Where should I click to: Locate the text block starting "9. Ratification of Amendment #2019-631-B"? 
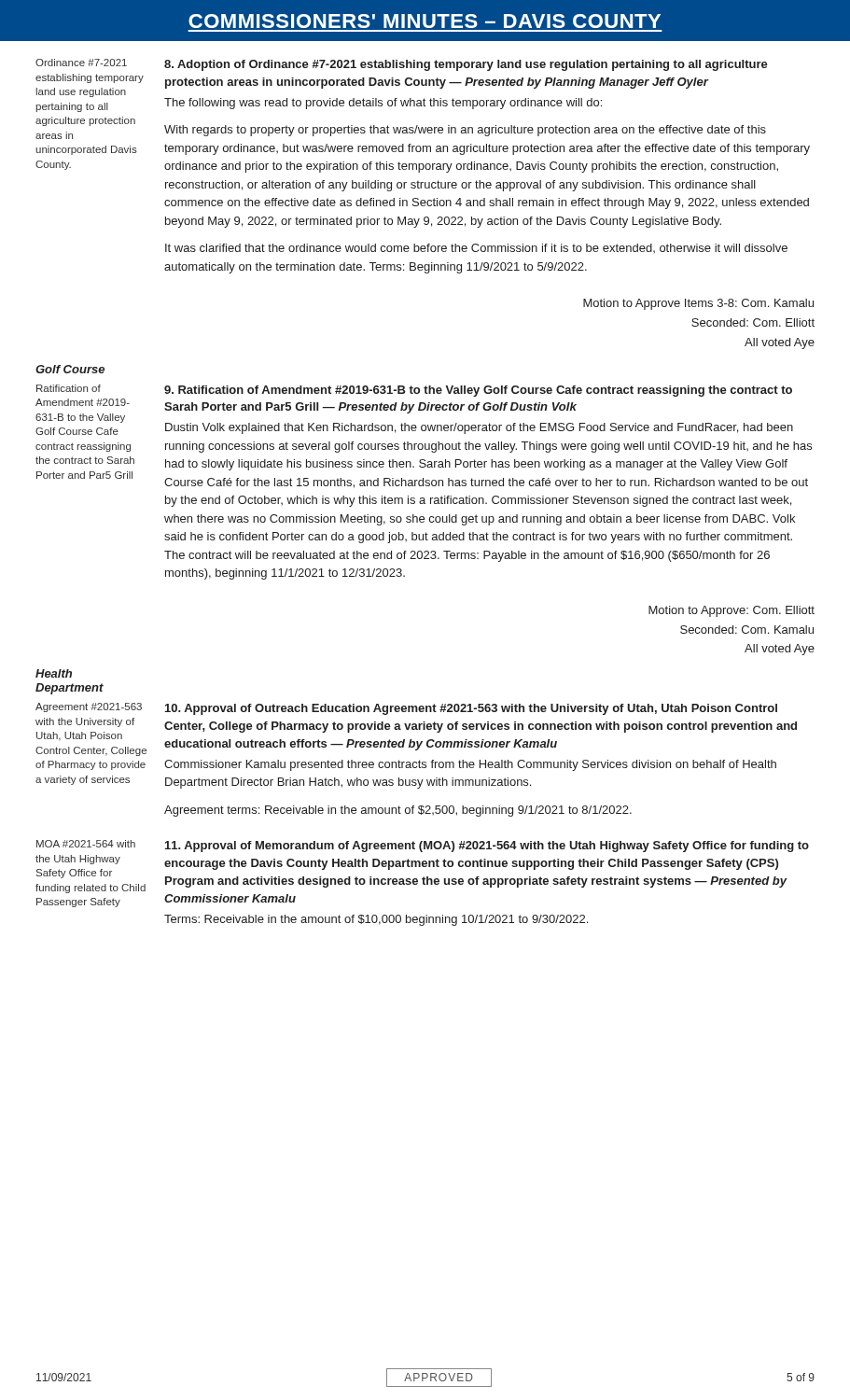click(x=478, y=398)
